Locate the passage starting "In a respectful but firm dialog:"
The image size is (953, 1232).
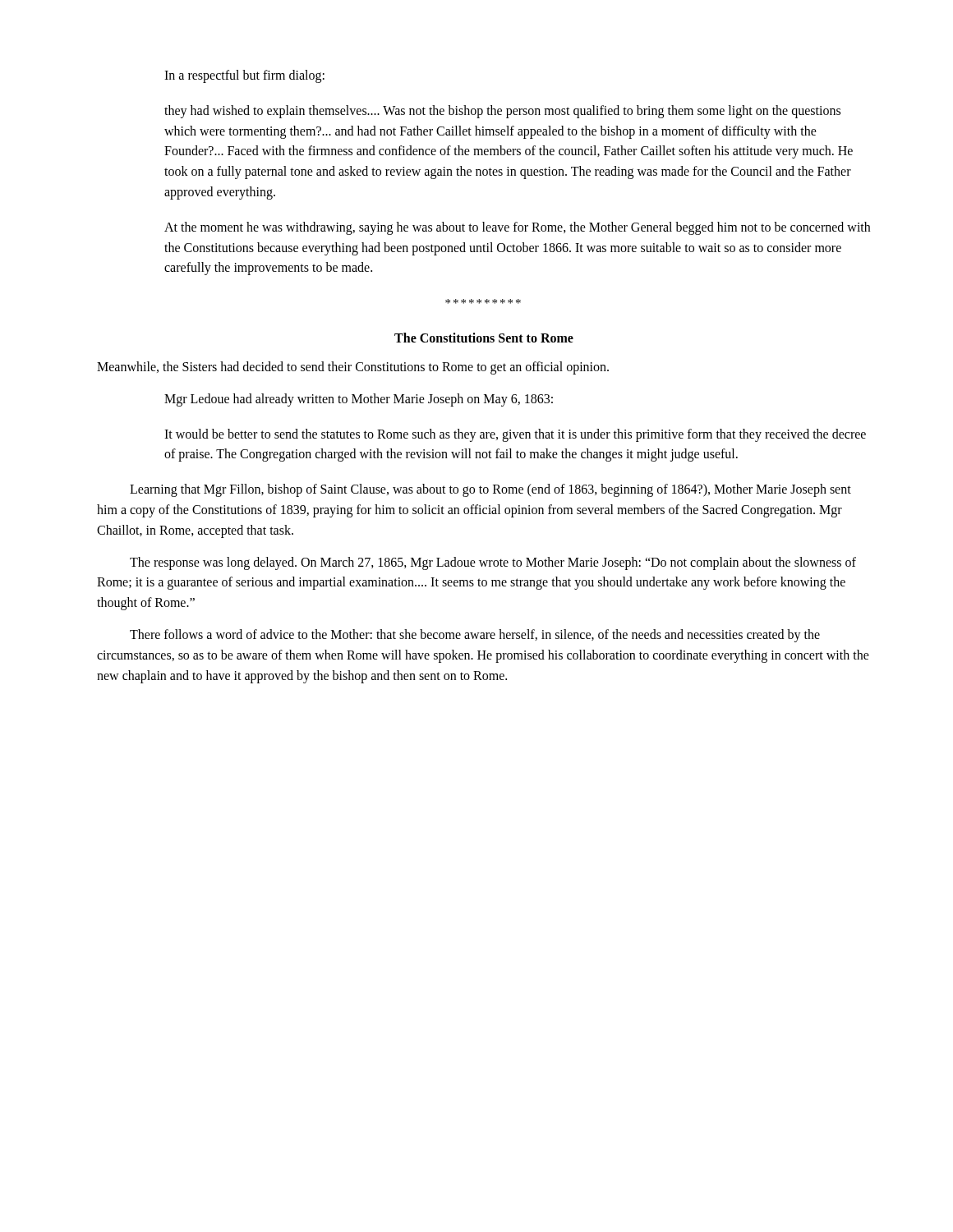(244, 76)
